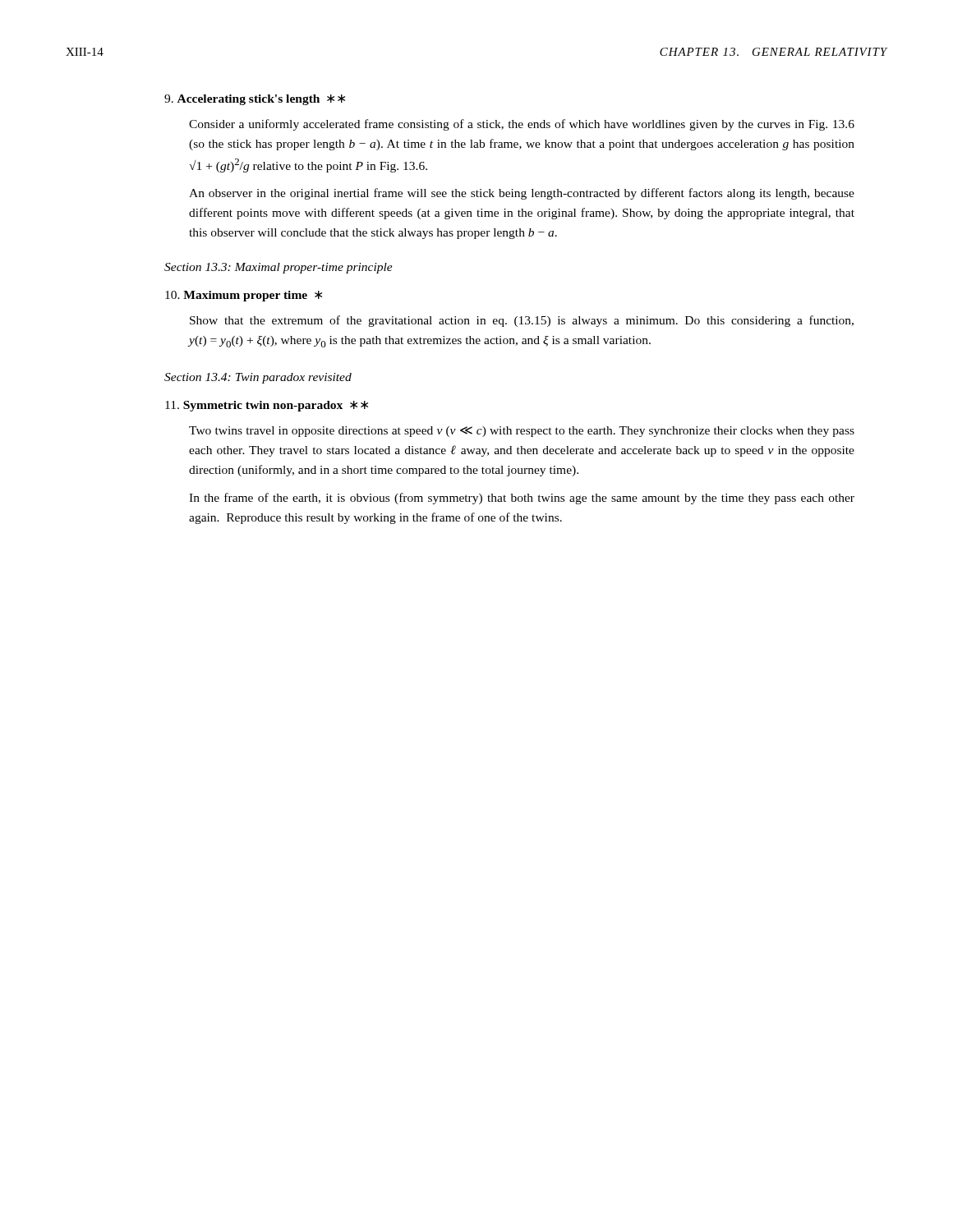Locate the section header that opens with "11. Symmetric twin"
The height and width of the screenshot is (1232, 953).
click(x=267, y=405)
